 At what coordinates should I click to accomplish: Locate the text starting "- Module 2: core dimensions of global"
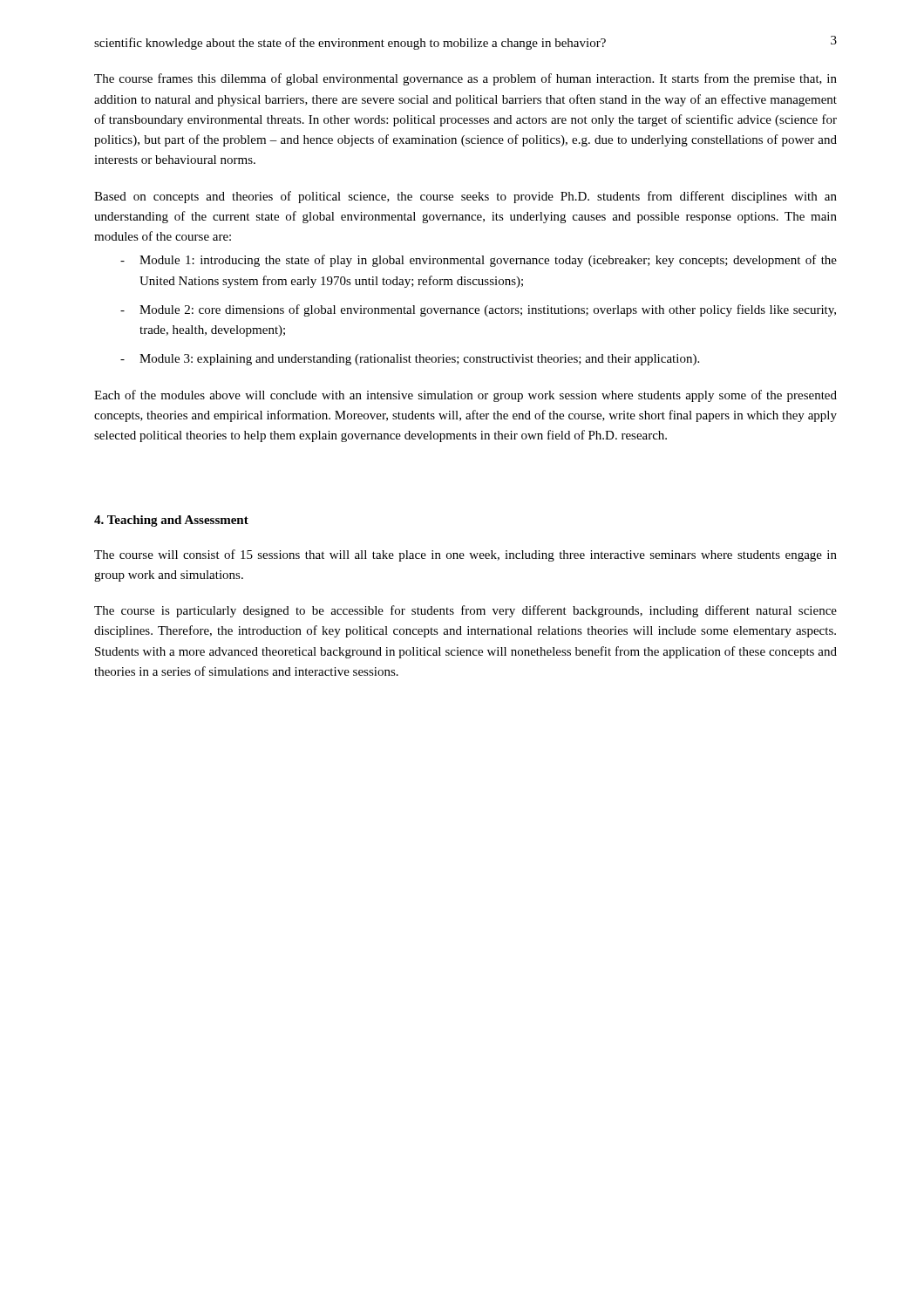coord(479,320)
